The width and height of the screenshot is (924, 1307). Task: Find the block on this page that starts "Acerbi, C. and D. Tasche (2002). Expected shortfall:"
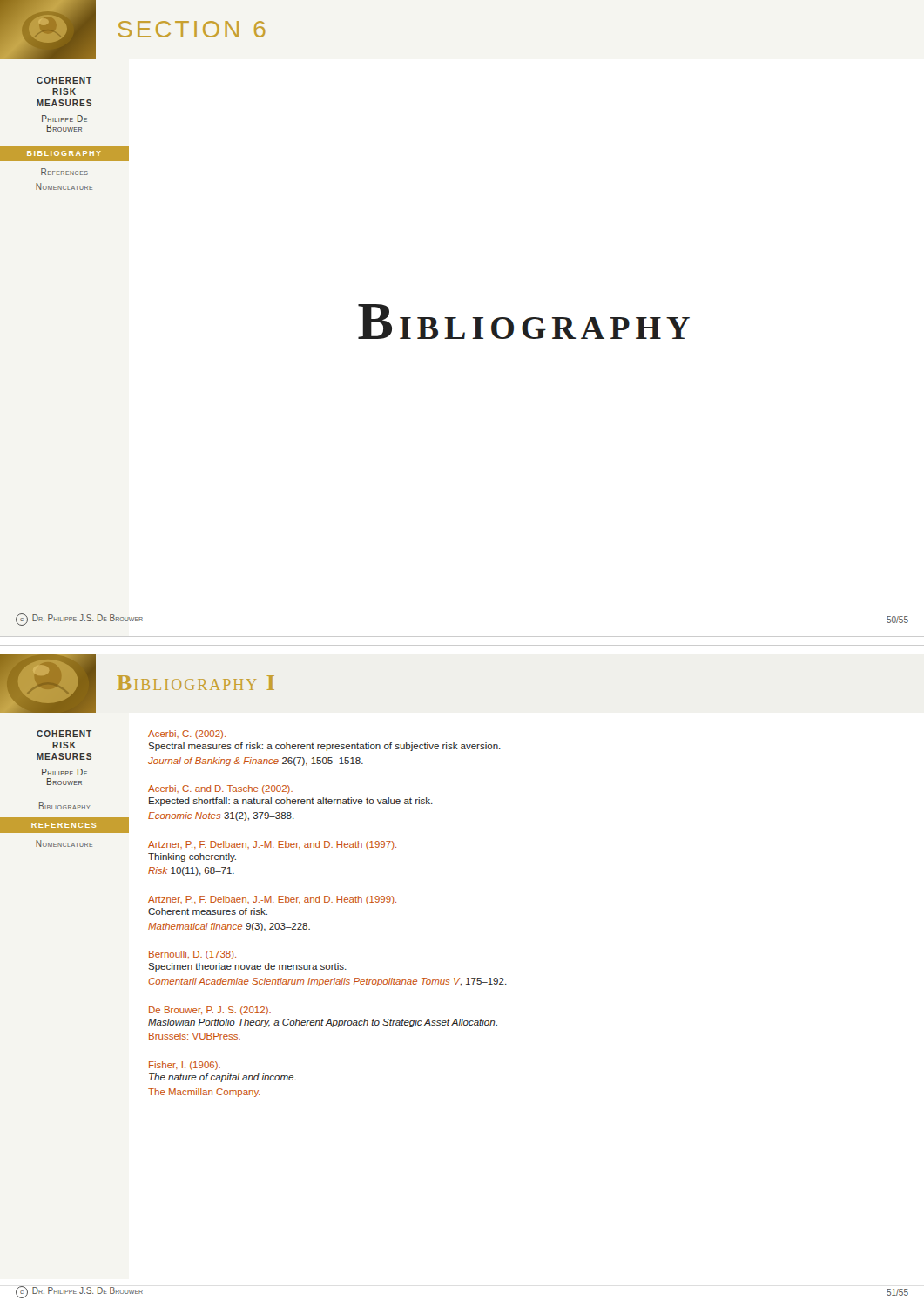coord(220,789)
